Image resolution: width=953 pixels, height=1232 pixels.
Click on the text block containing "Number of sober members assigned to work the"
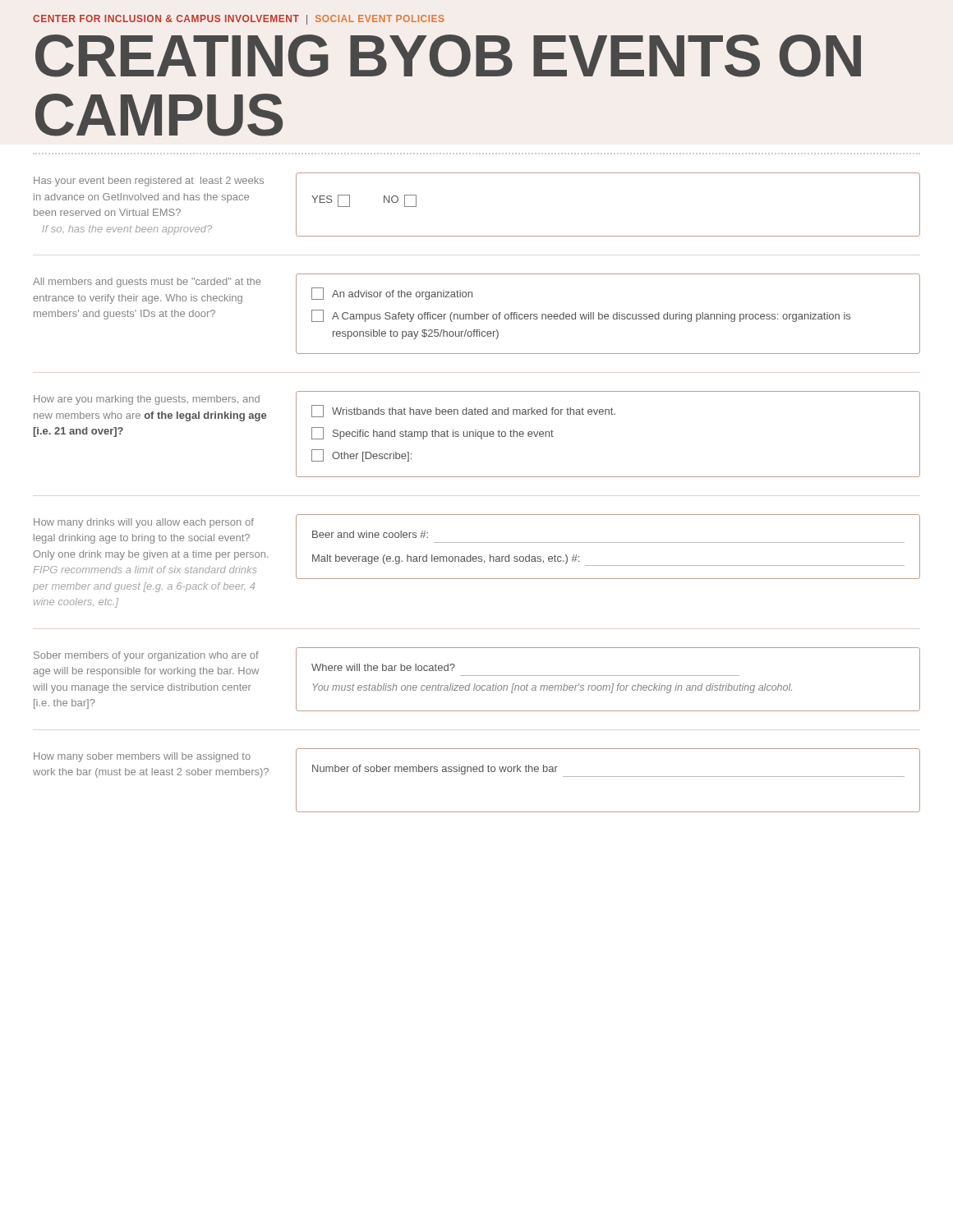[x=608, y=769]
